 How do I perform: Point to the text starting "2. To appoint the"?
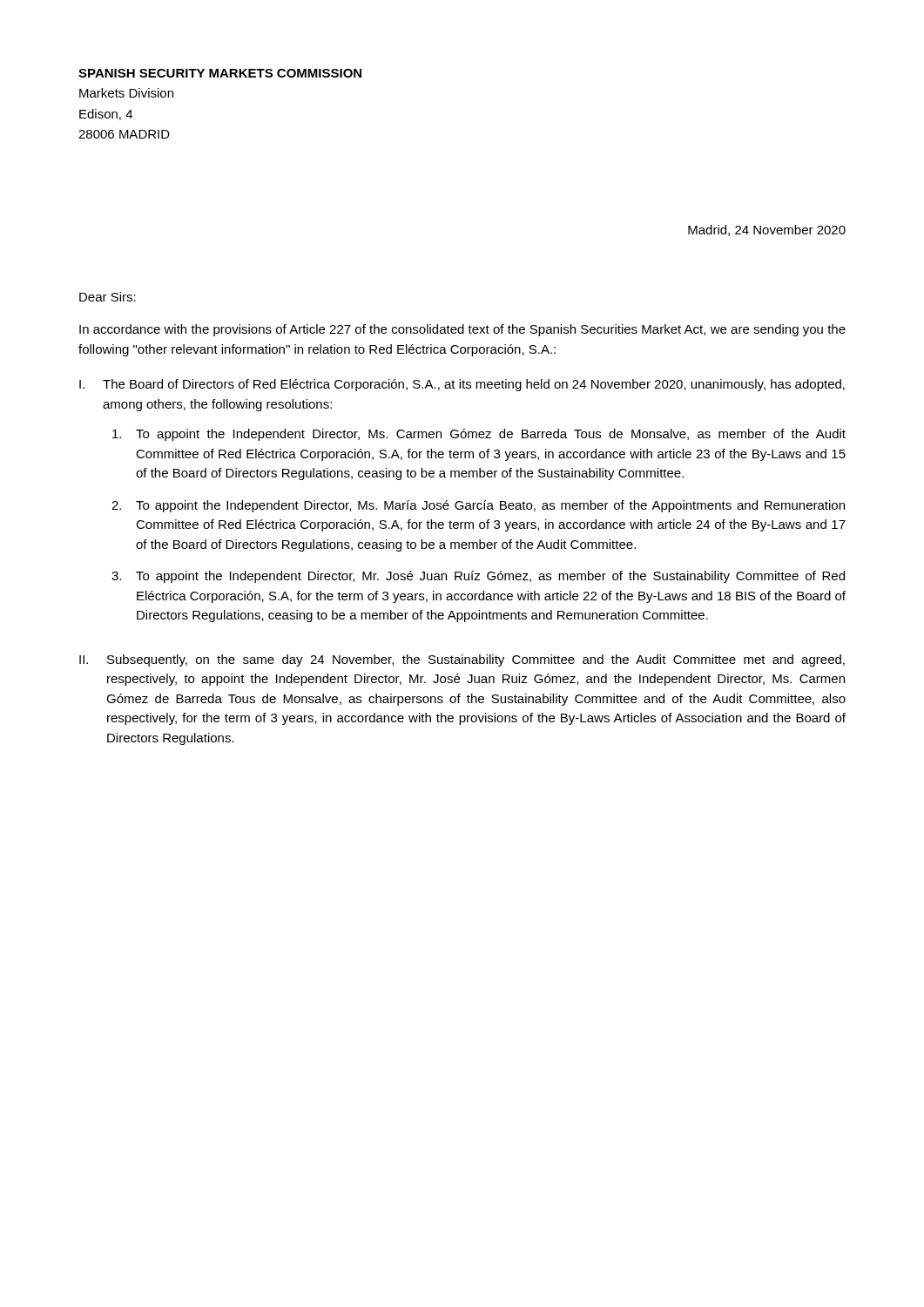(479, 525)
